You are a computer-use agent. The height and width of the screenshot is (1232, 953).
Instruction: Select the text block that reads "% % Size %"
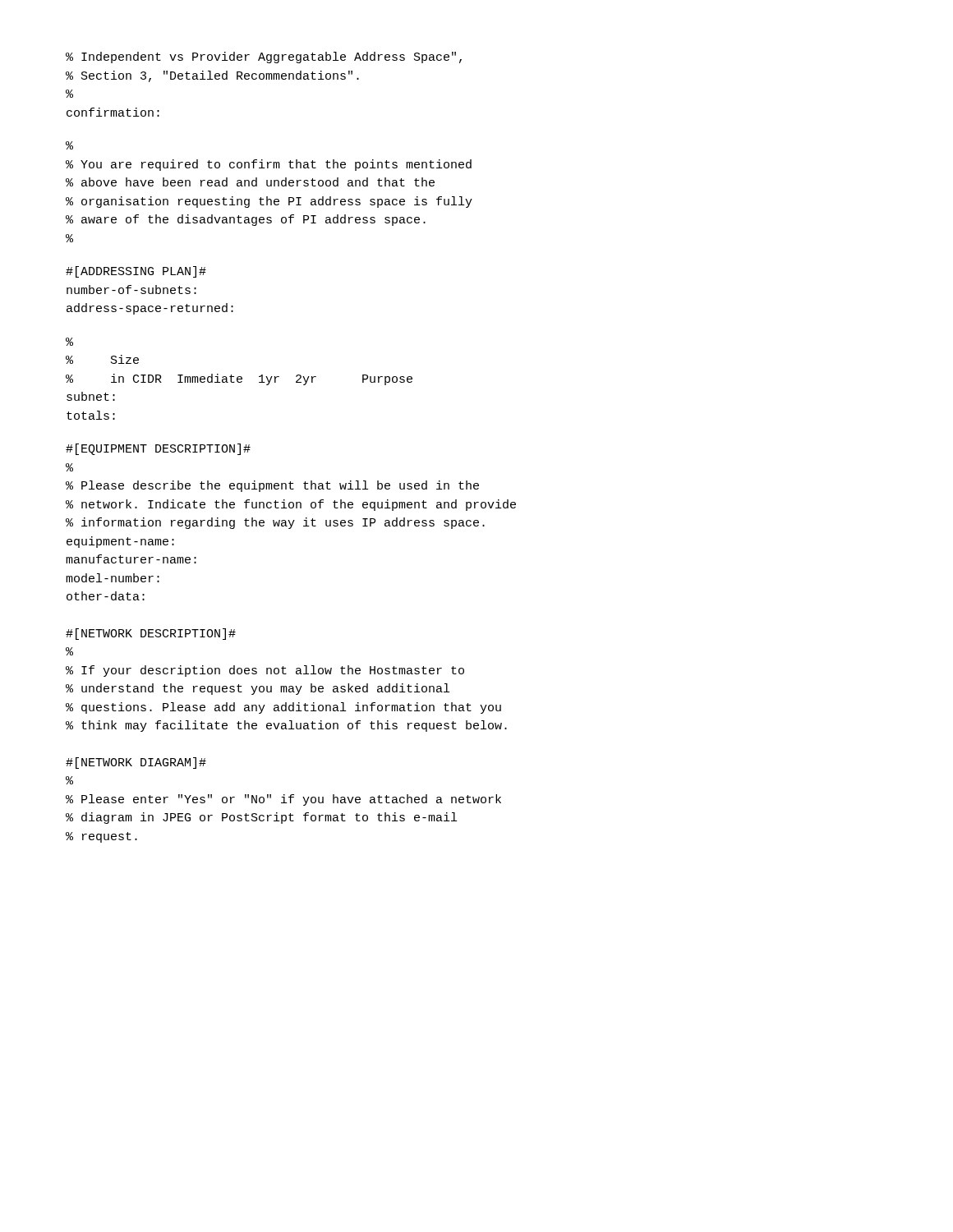[x=240, y=379]
